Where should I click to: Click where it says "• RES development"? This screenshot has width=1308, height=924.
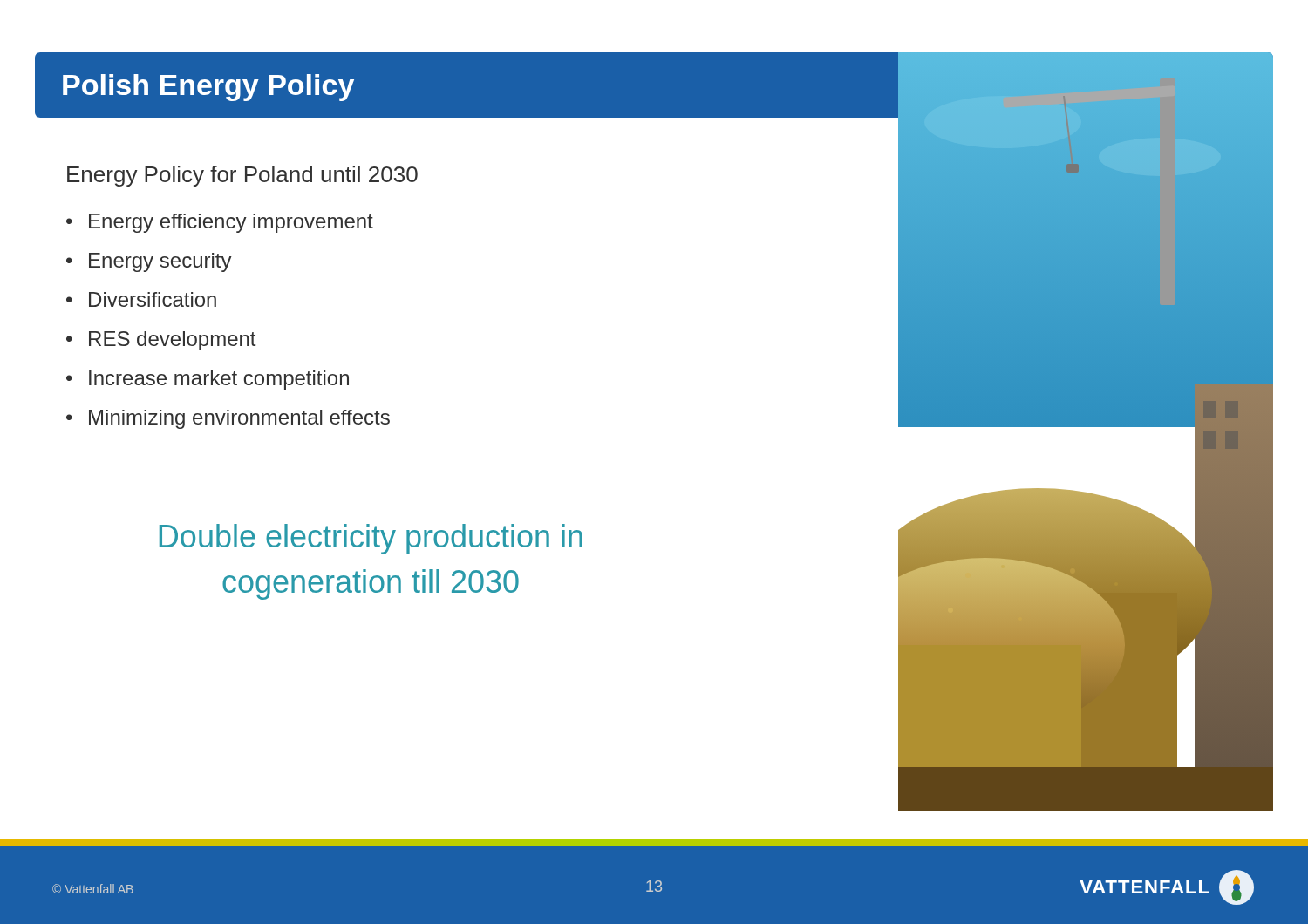pyautogui.click(x=161, y=339)
